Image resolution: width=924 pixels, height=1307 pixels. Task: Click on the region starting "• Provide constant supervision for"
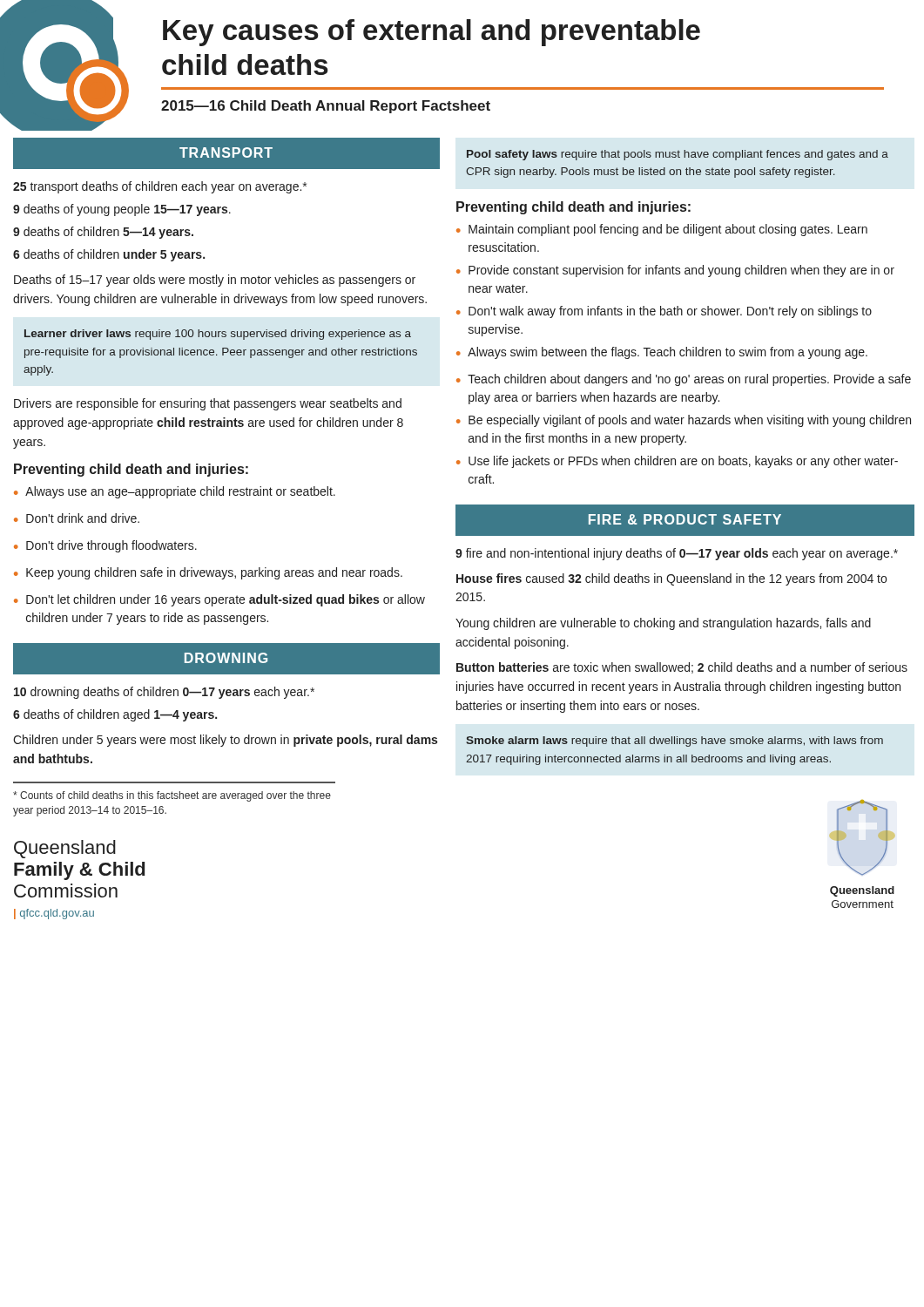tap(685, 279)
